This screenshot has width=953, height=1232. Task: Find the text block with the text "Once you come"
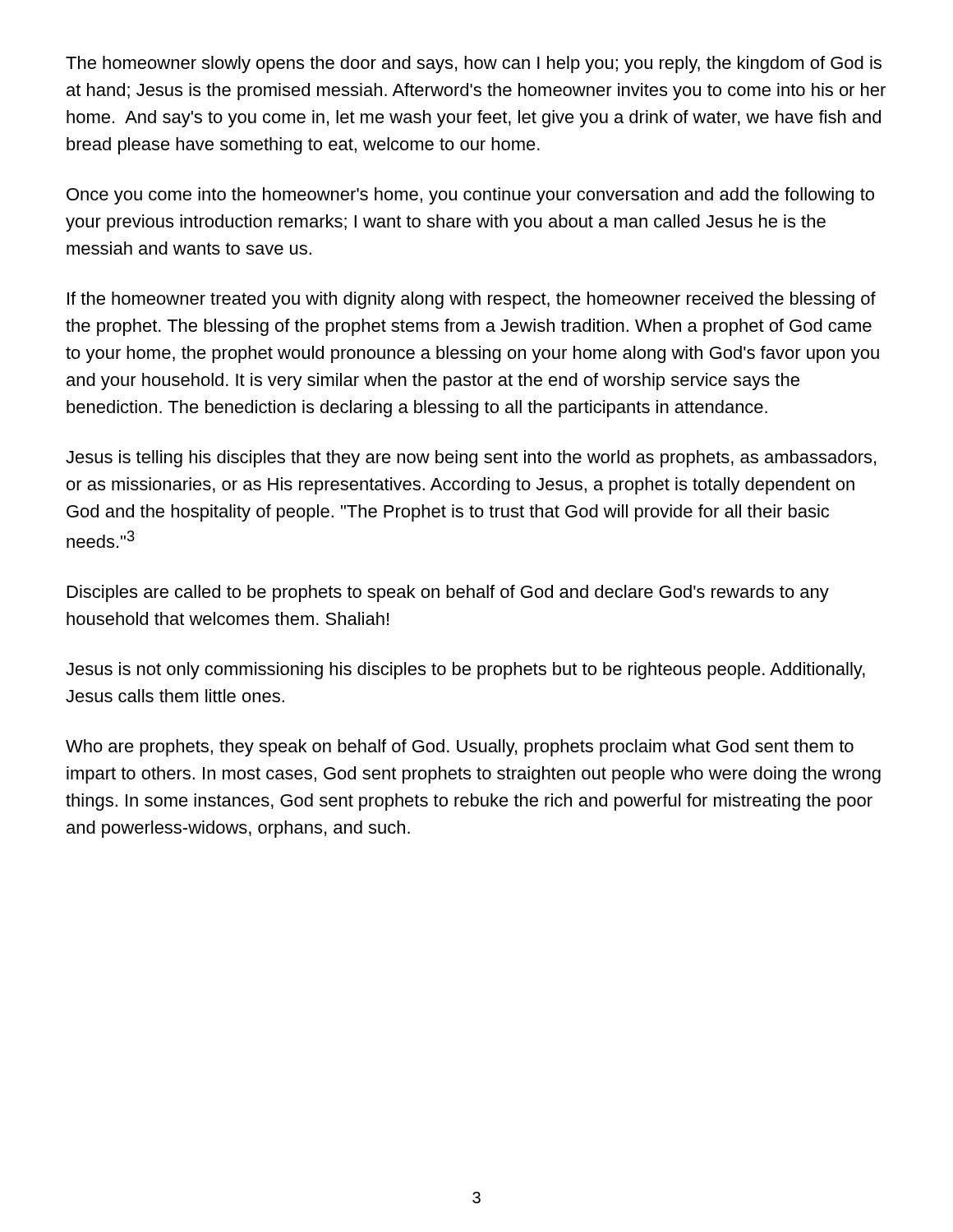click(x=470, y=221)
